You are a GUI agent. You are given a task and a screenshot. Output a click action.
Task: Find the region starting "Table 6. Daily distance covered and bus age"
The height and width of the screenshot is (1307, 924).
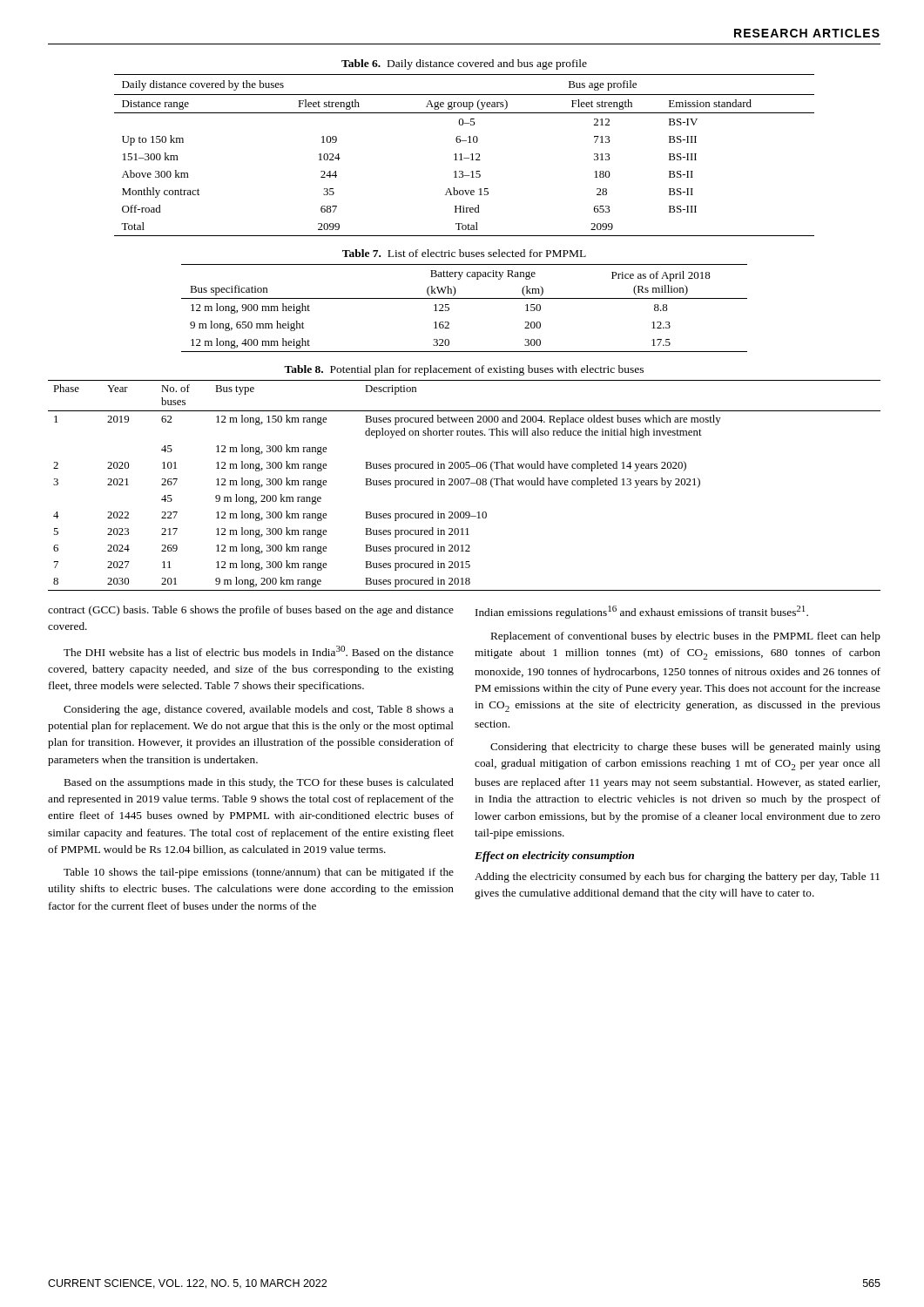click(464, 63)
